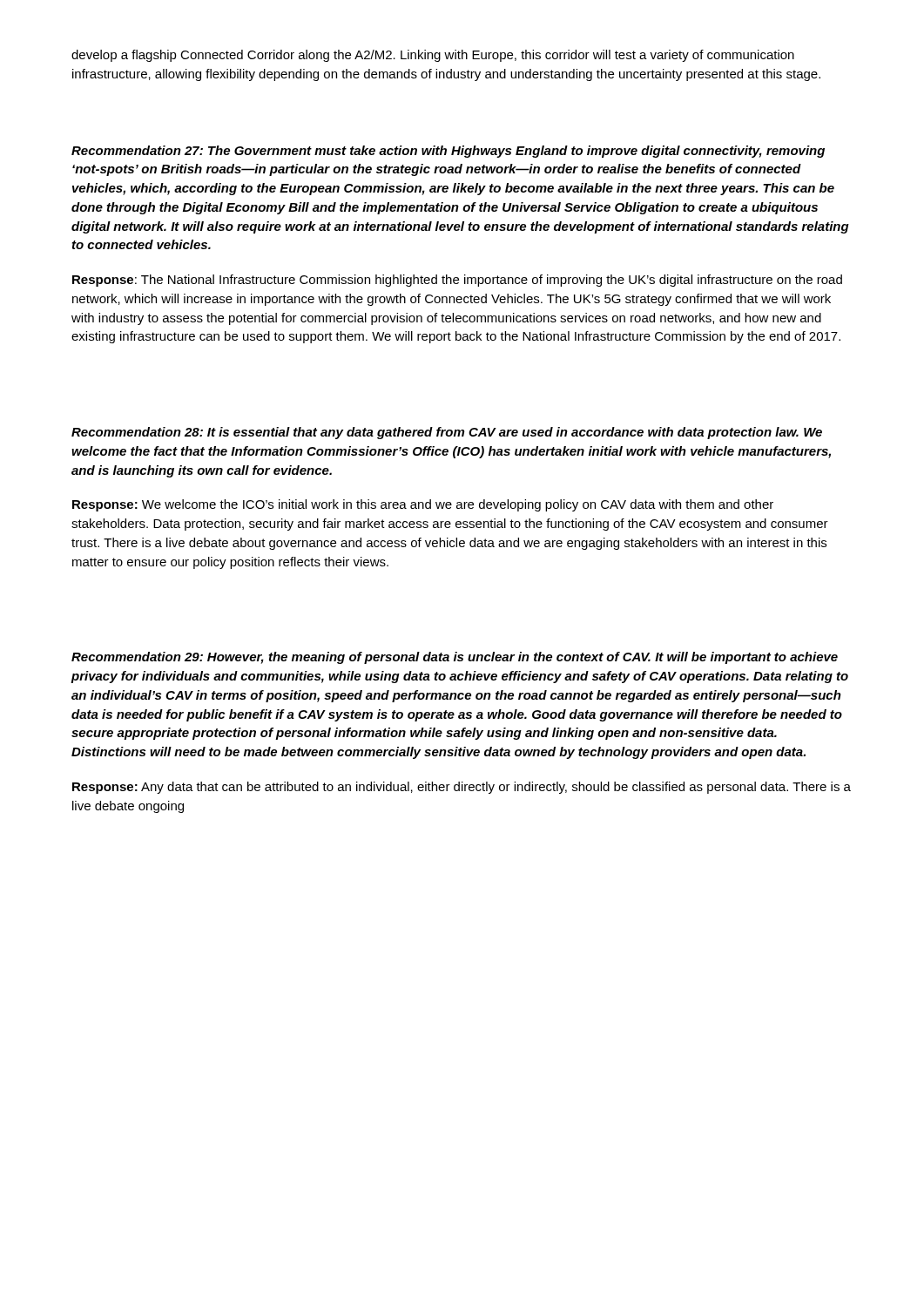The width and height of the screenshot is (924, 1307).
Task: Select the block starting "Response: Any data that can be"
Action: click(x=462, y=796)
